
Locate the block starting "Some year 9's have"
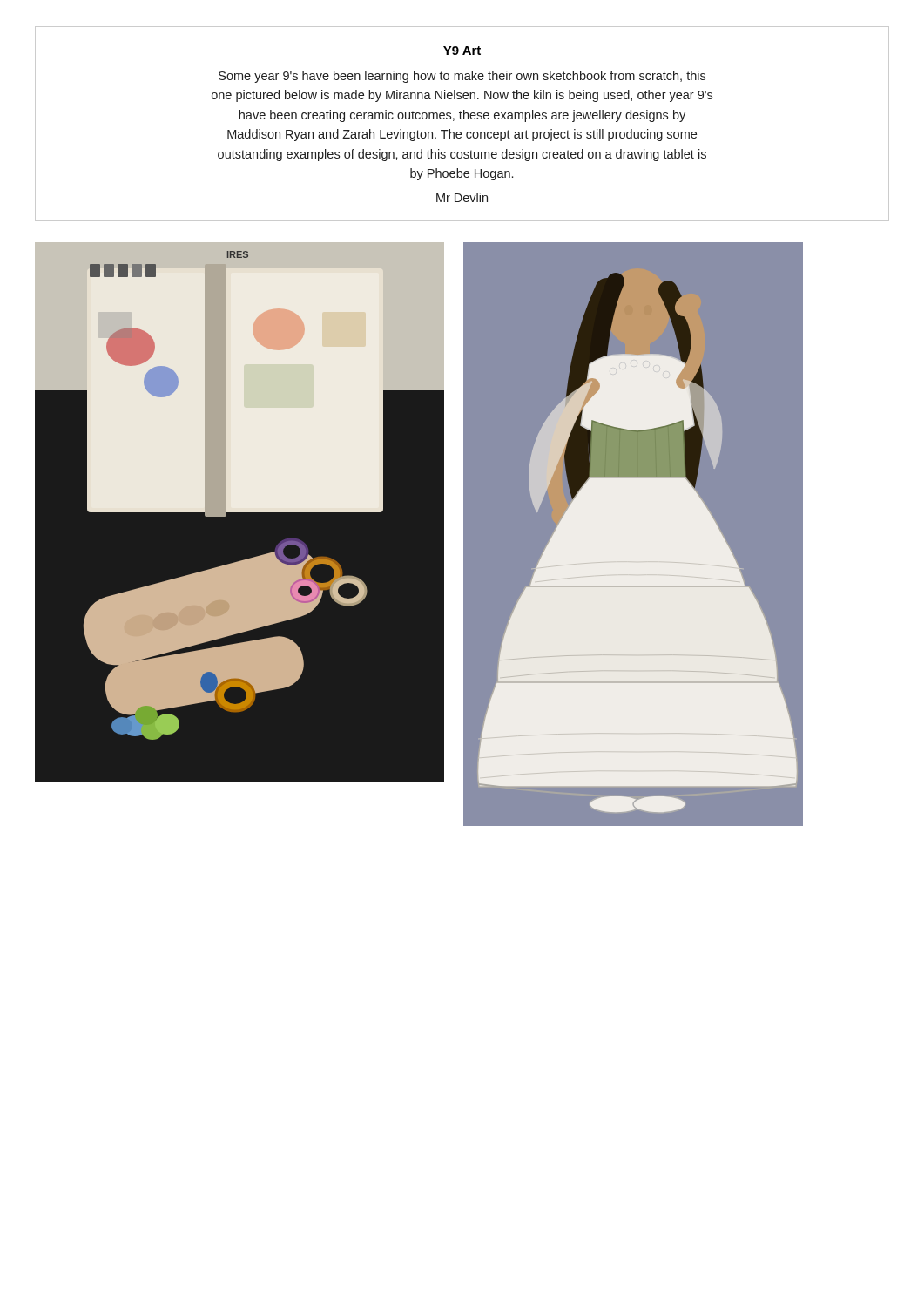[x=462, y=125]
